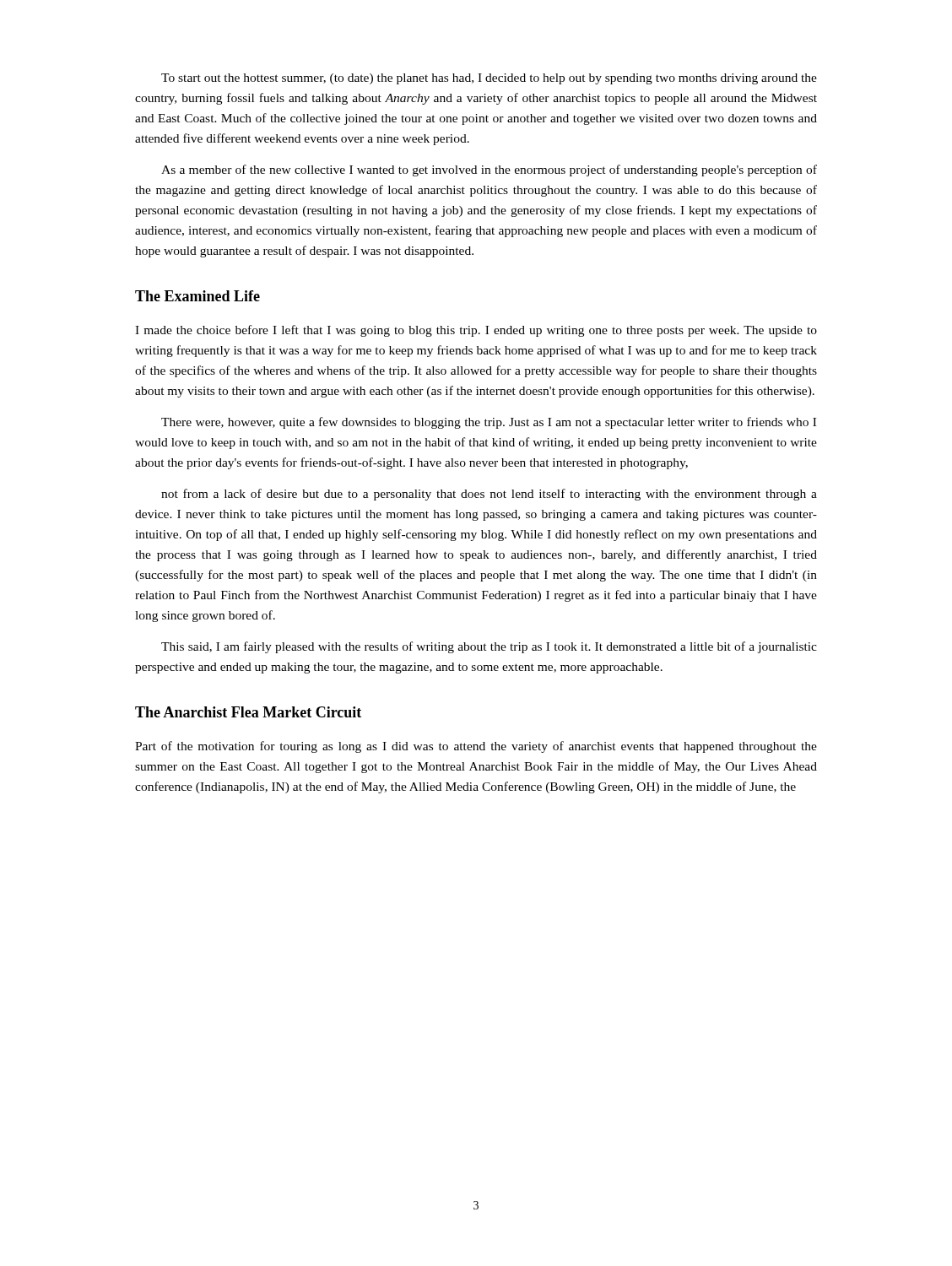
Task: Locate the block of text that opens with "This said, I"
Action: click(476, 656)
